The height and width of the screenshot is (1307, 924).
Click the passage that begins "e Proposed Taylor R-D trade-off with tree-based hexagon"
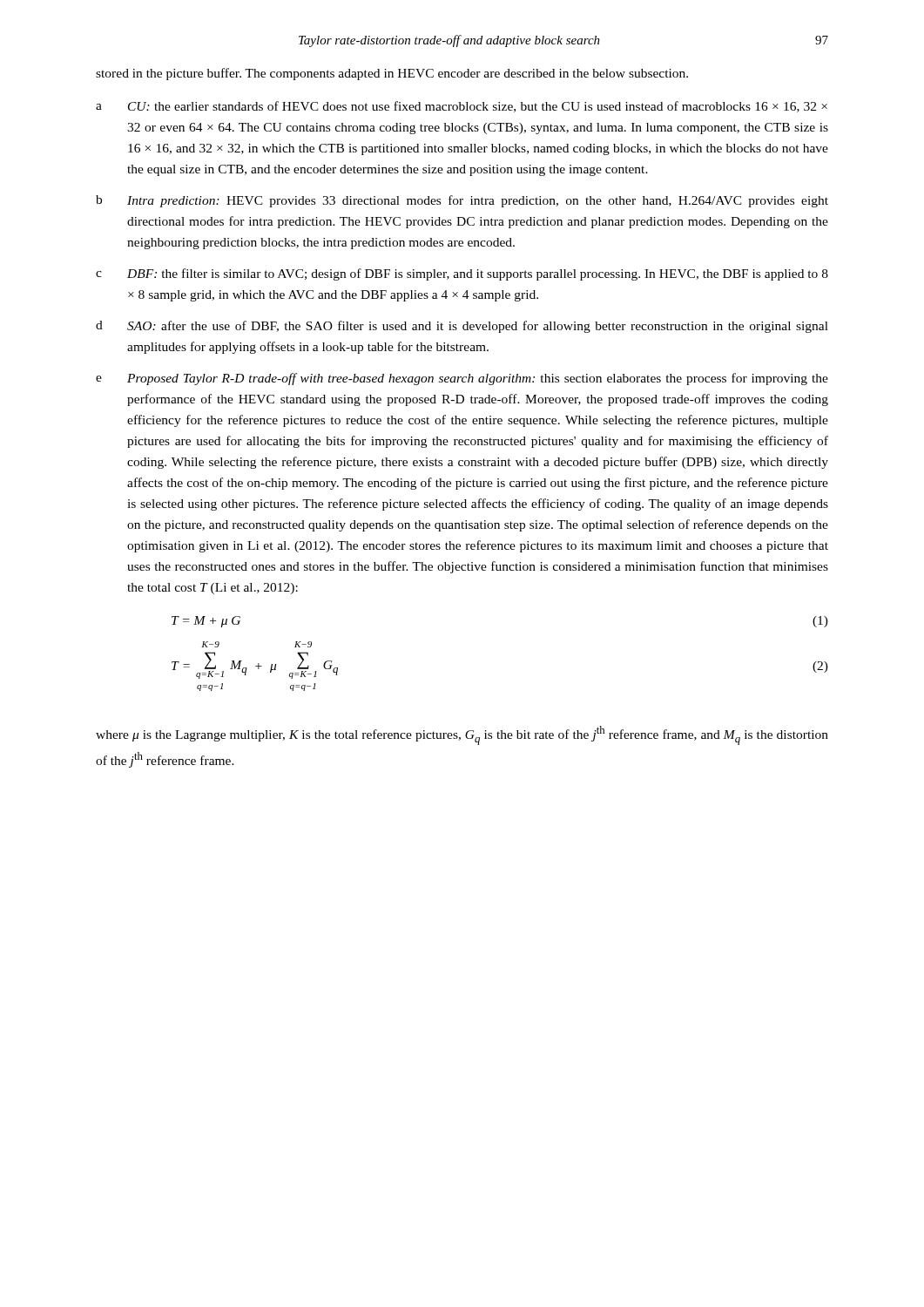pos(462,539)
